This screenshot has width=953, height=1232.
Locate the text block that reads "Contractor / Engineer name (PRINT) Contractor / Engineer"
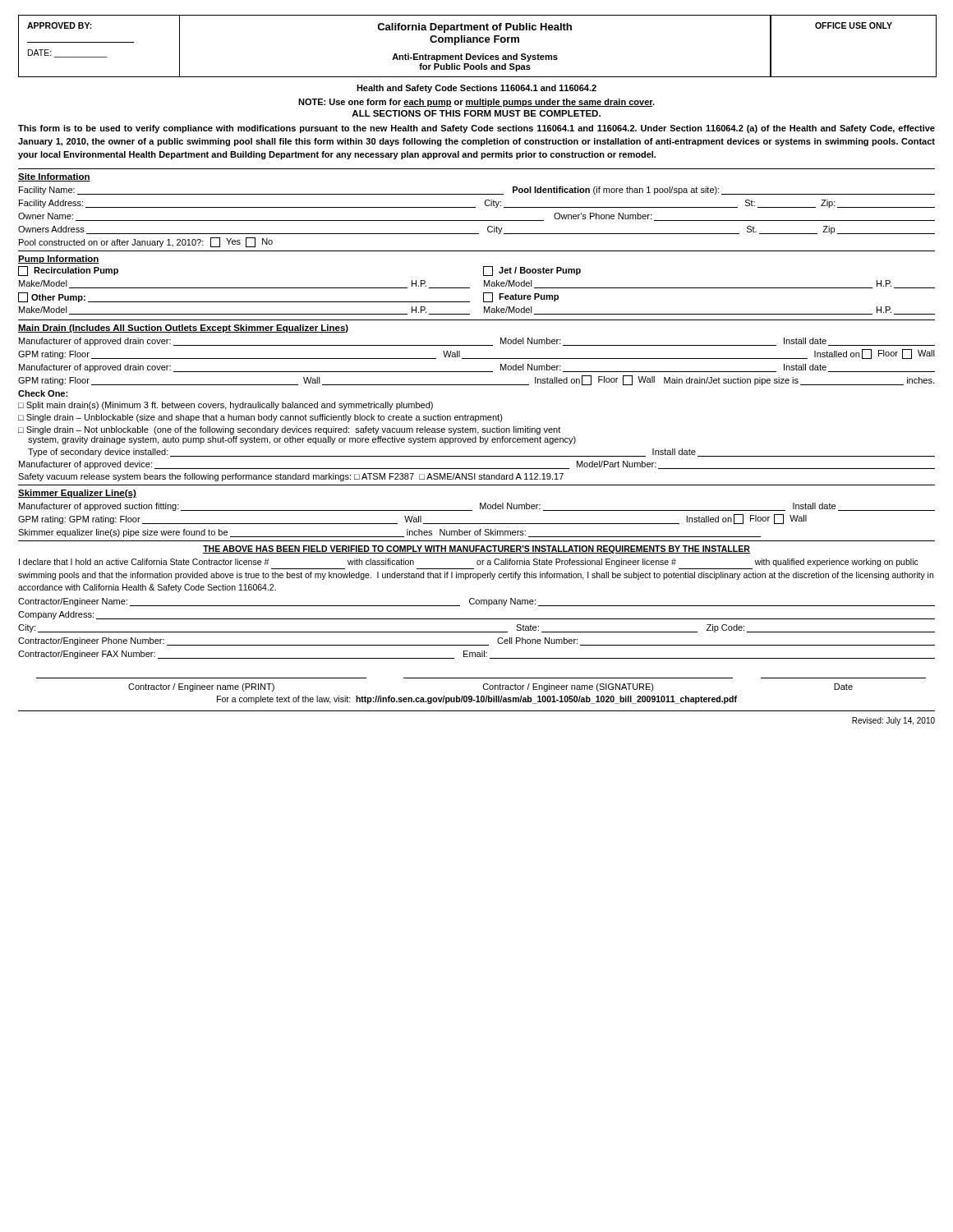tap(476, 688)
